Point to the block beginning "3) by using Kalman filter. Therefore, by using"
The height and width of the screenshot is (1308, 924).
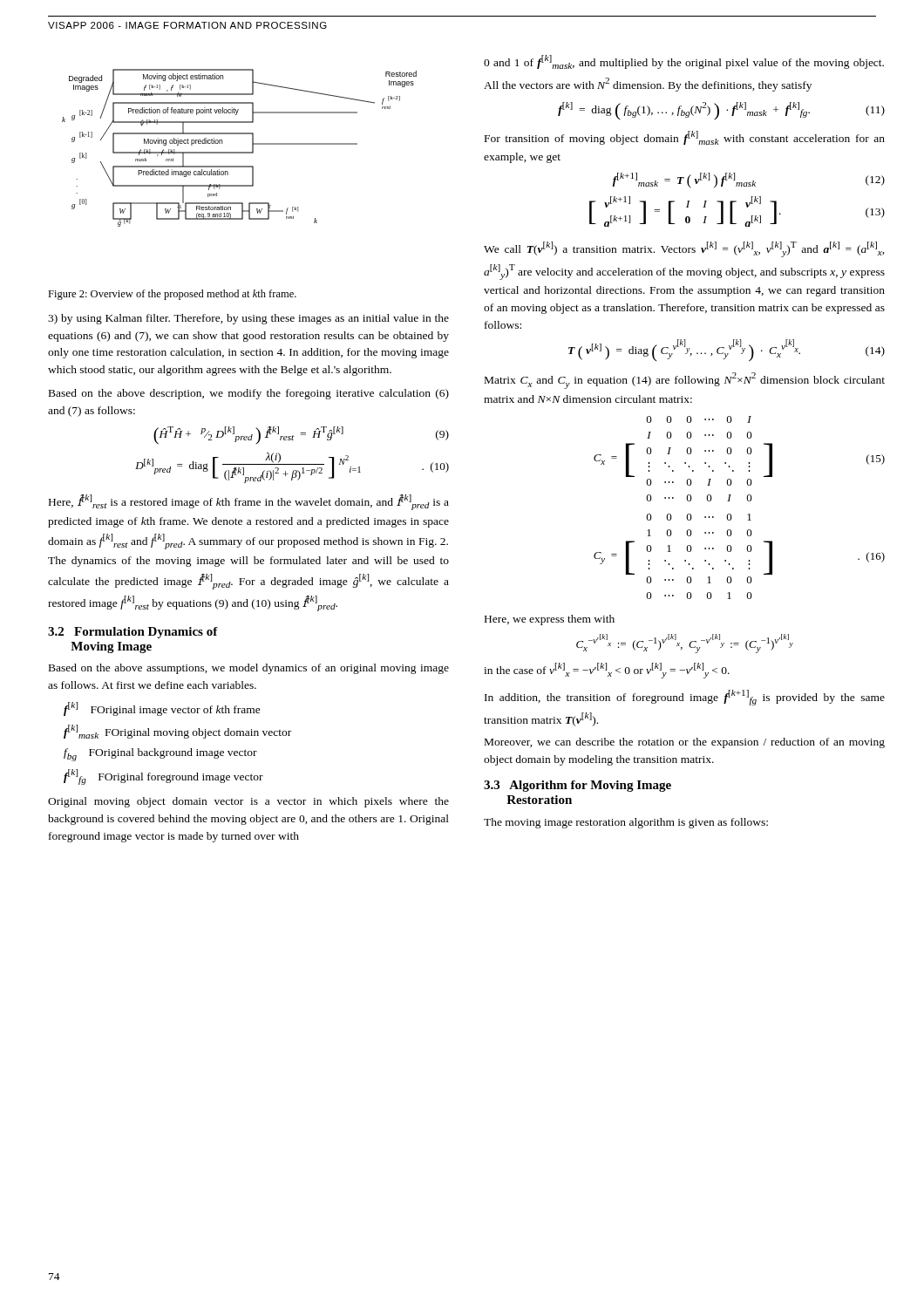tap(248, 344)
